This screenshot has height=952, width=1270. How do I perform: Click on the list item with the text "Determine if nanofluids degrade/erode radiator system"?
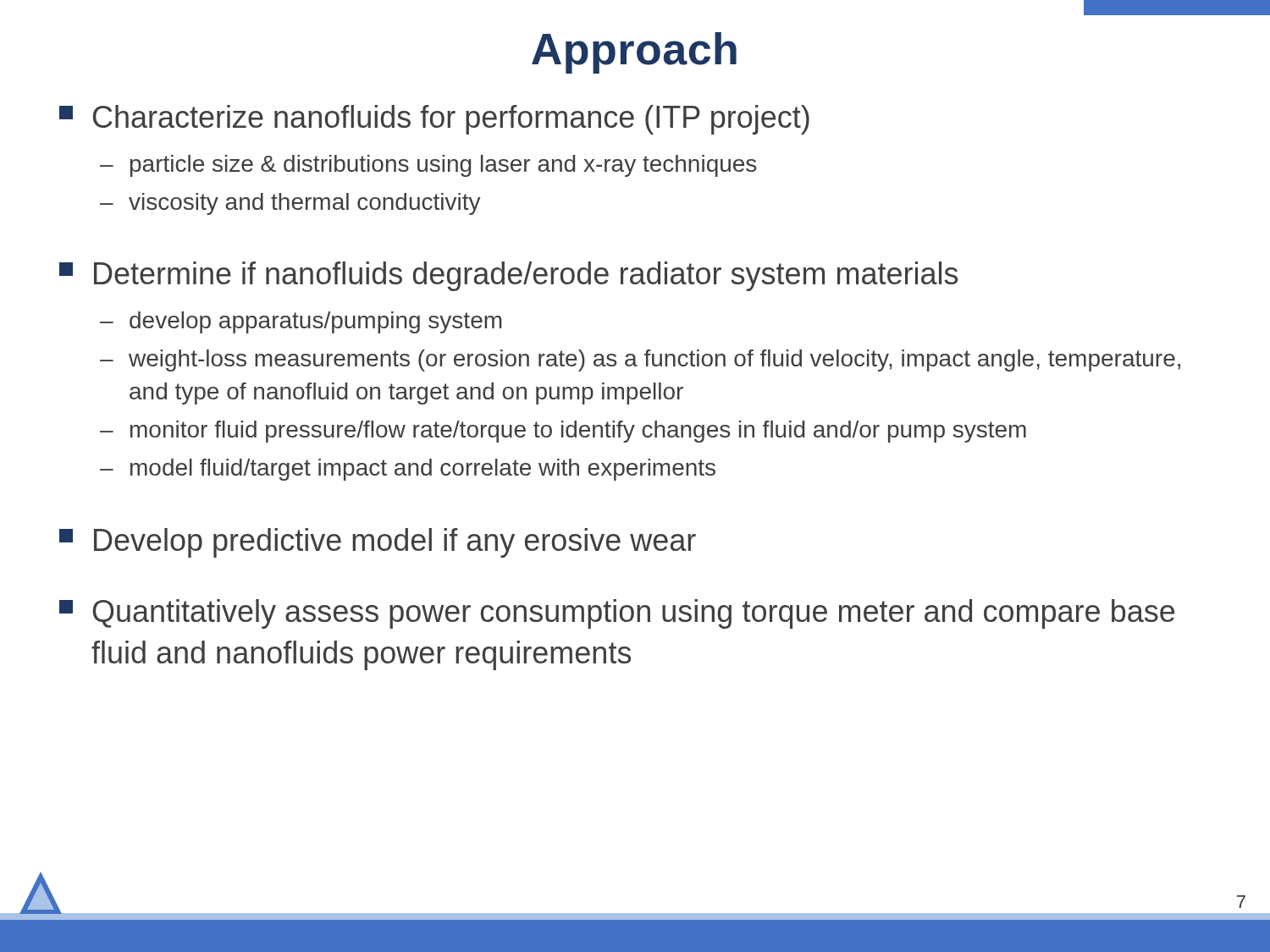[639, 372]
